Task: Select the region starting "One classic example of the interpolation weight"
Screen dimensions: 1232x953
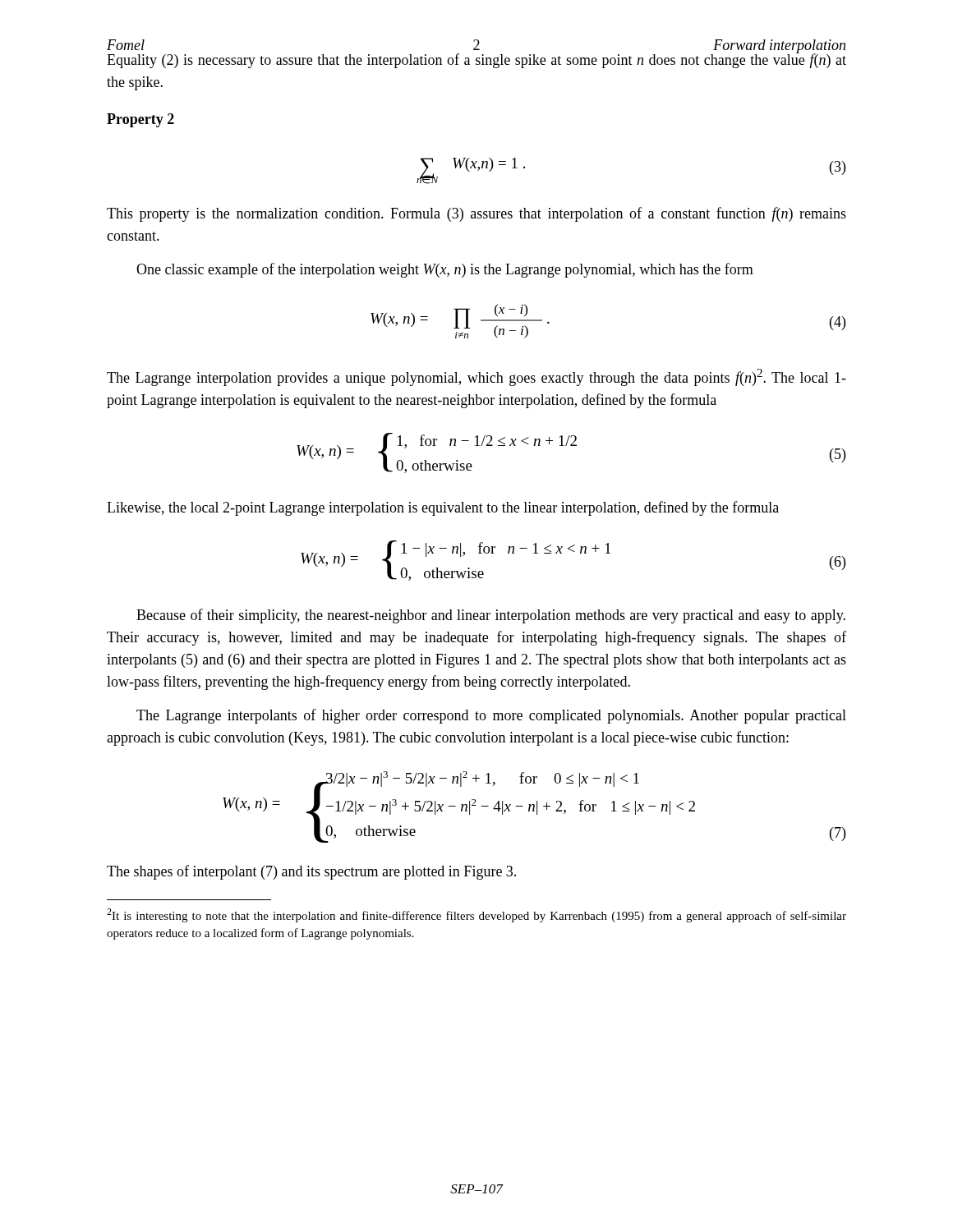Action: 476,270
